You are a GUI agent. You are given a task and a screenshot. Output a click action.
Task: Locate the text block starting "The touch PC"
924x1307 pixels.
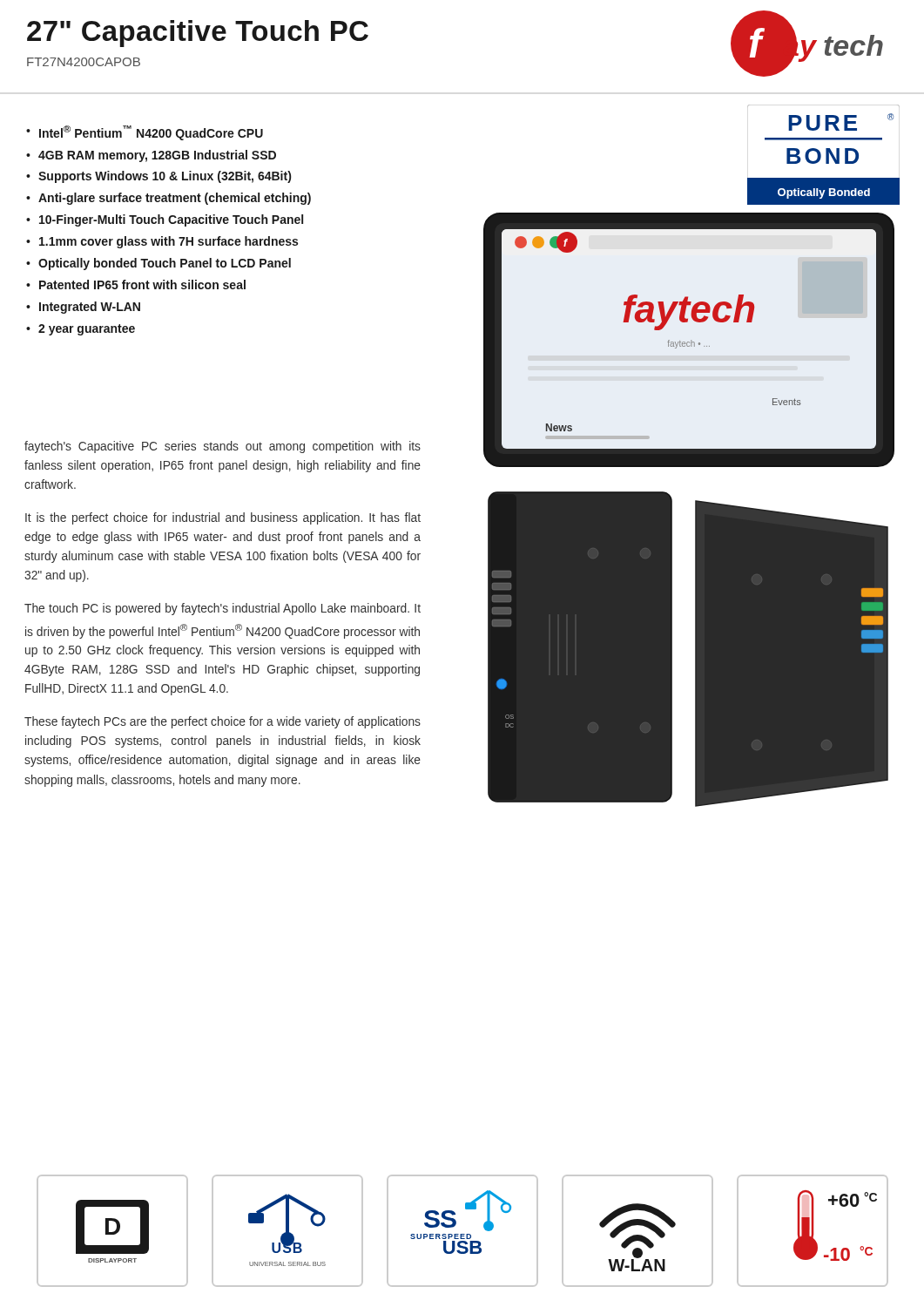tap(222, 649)
